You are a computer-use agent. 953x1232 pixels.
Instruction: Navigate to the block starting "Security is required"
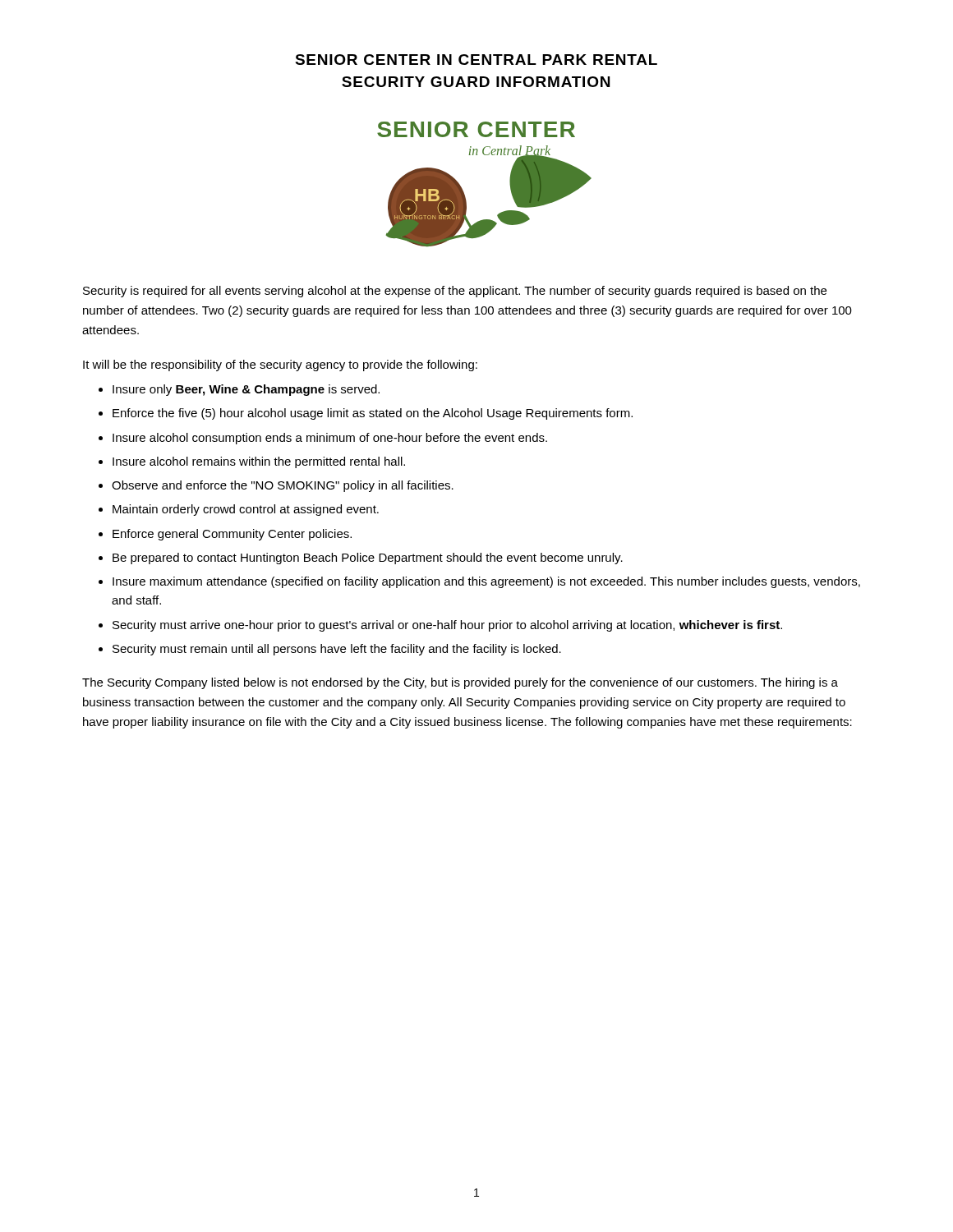coord(467,310)
